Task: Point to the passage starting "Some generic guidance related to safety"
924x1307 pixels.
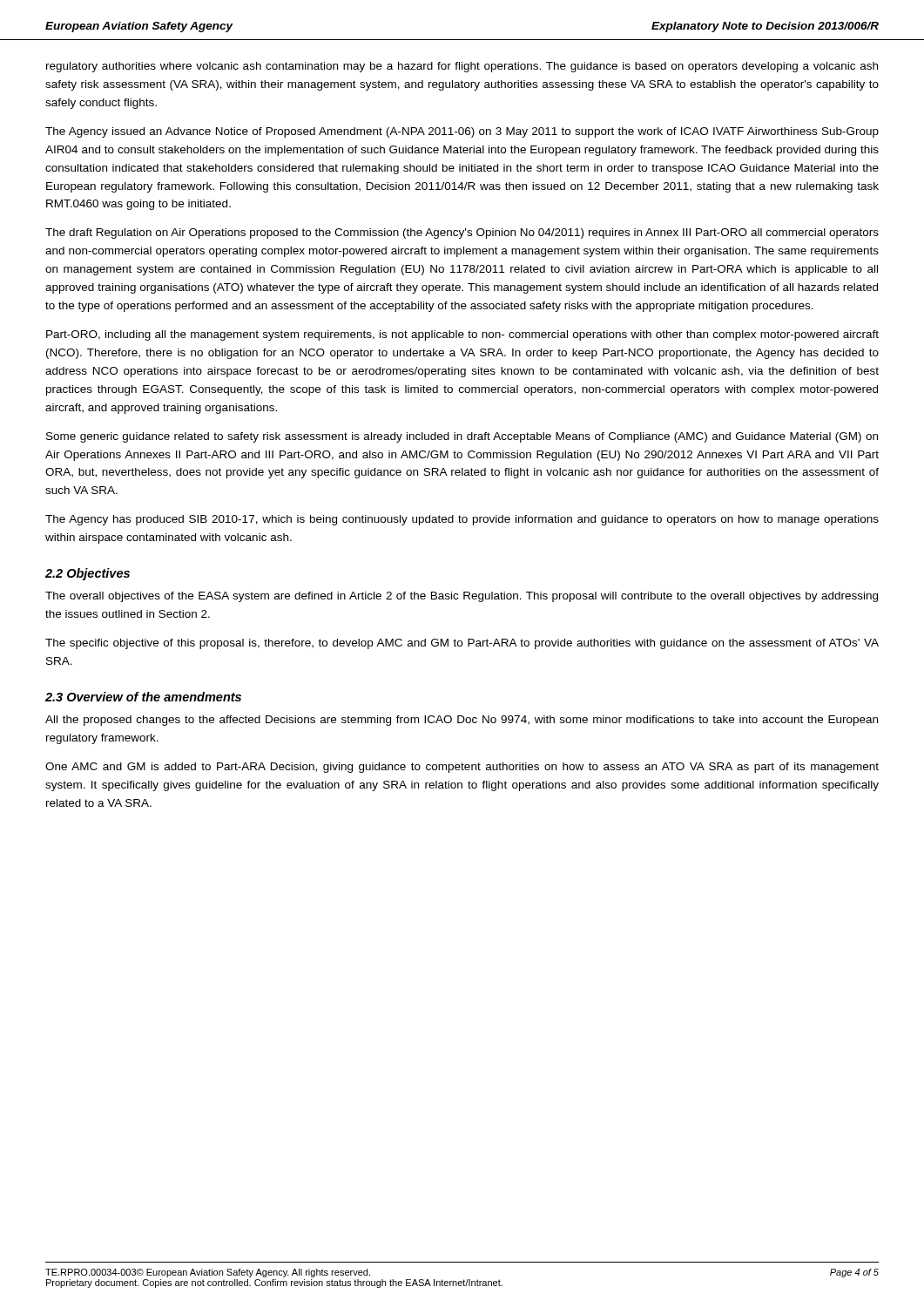Action: coord(462,463)
